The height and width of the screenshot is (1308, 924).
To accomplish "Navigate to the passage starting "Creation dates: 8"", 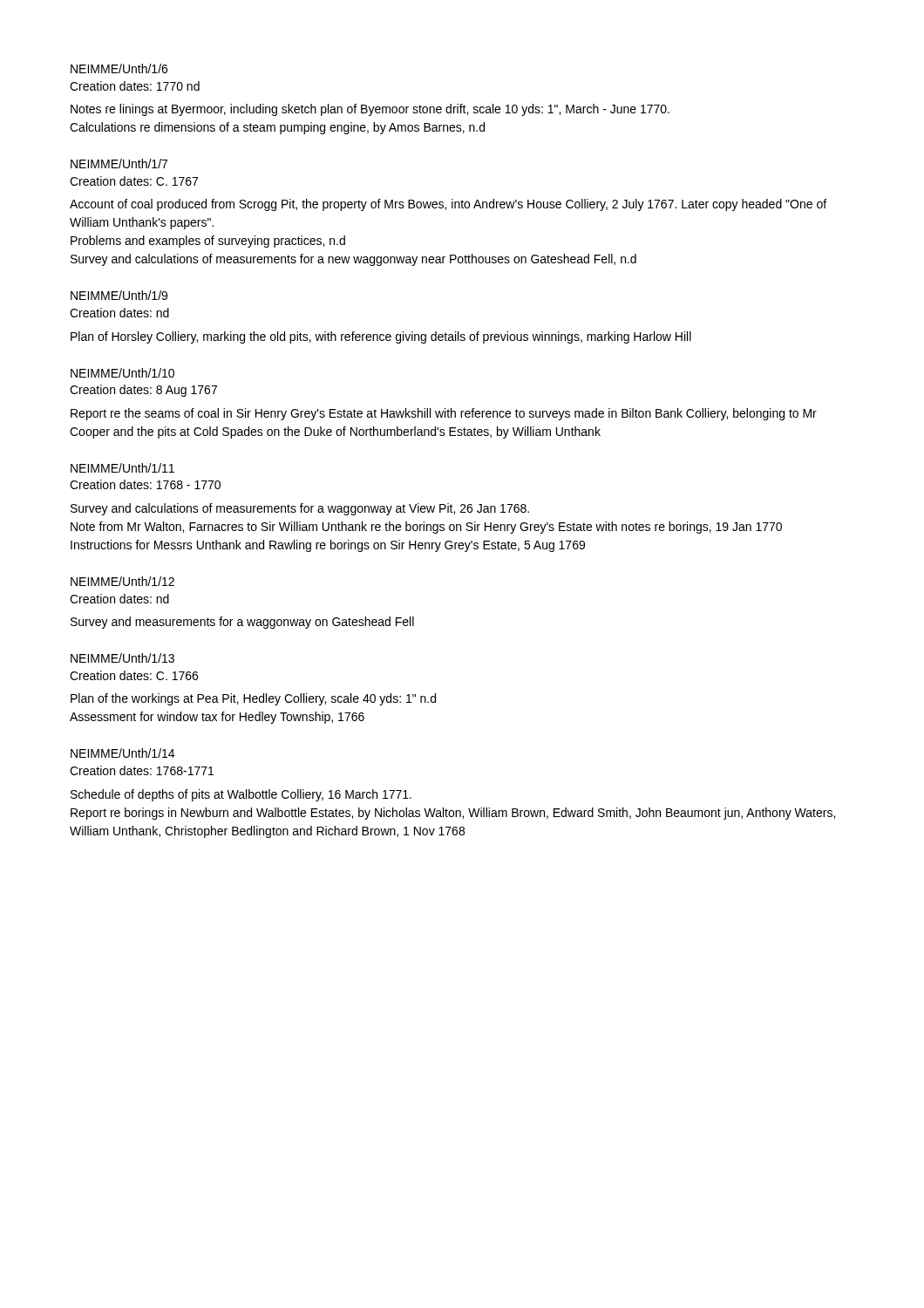I will pos(144,390).
